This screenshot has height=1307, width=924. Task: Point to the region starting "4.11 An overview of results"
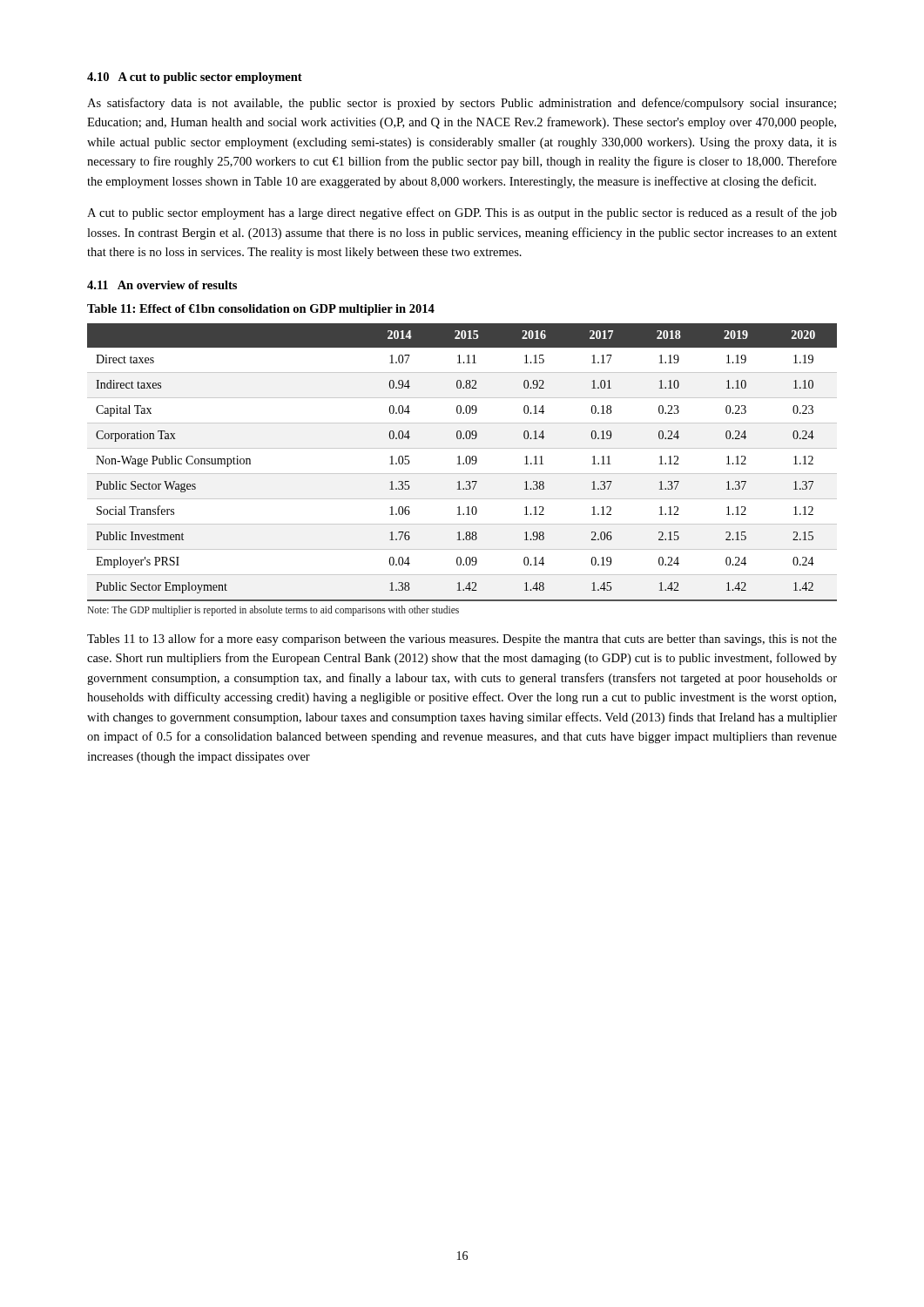point(162,285)
